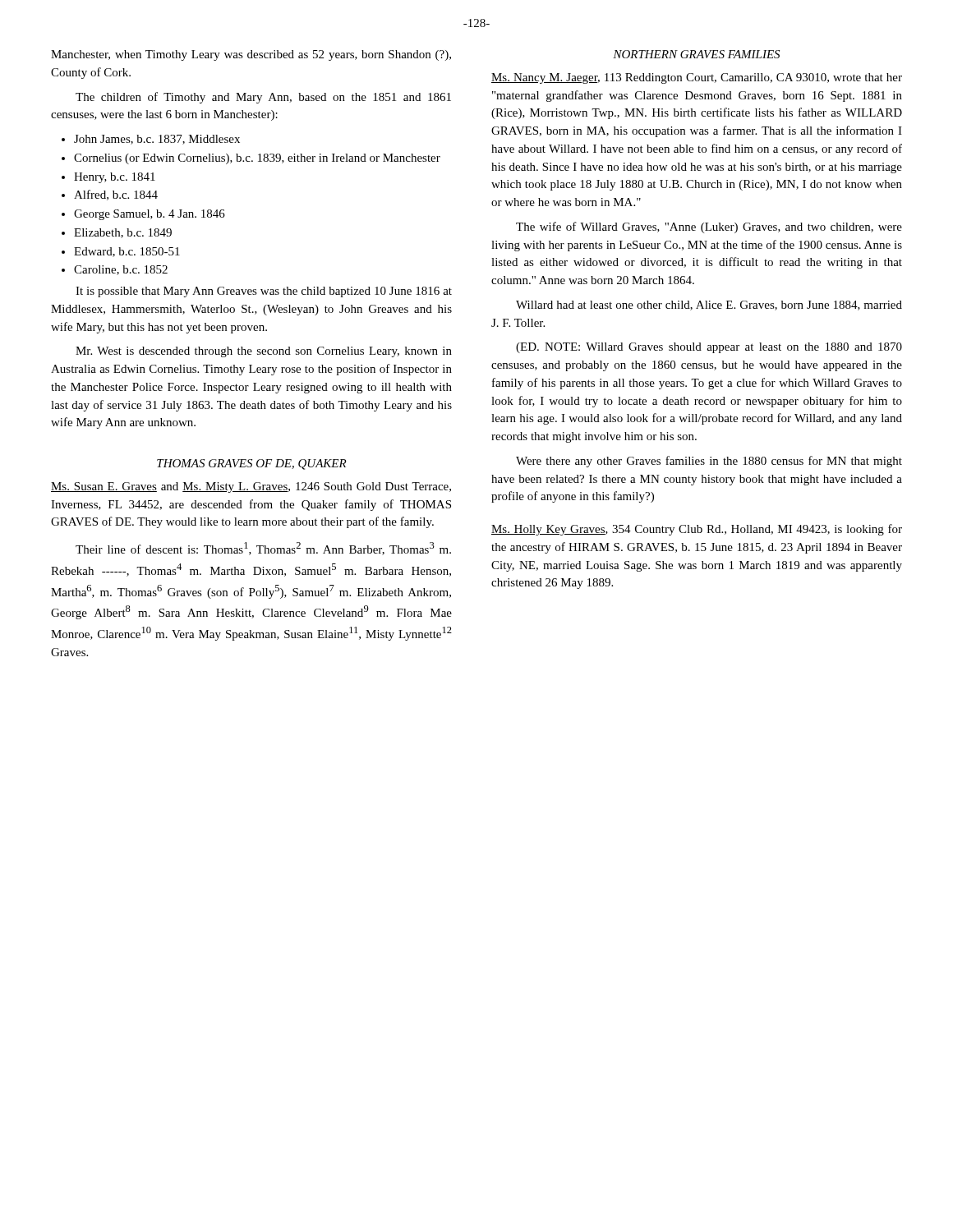Screen dimensions: 1232x953
Task: Click on the text block containing "Ms. Nancy M."
Action: click(x=697, y=140)
